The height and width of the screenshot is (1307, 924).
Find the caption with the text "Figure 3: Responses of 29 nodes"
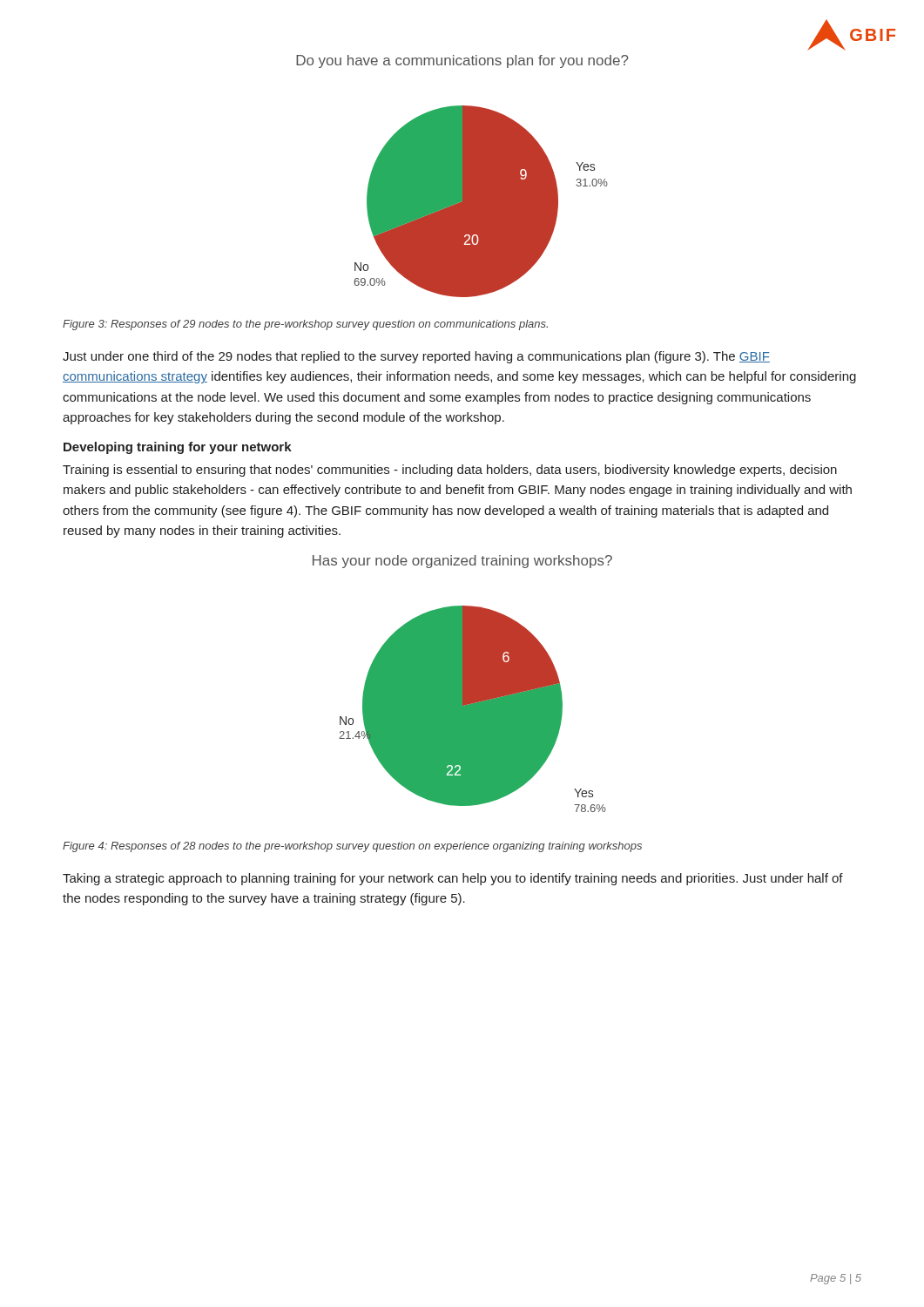[x=306, y=324]
